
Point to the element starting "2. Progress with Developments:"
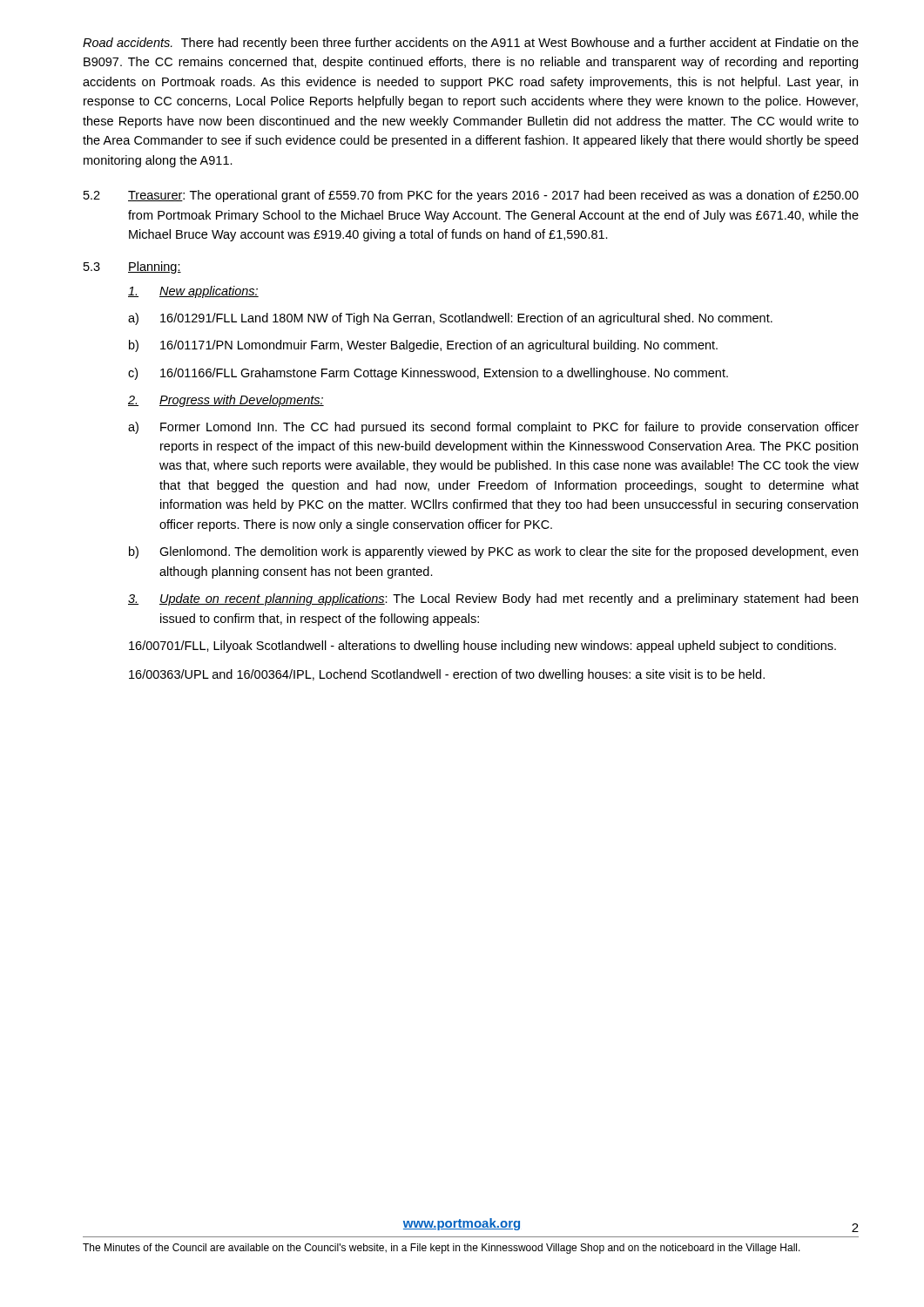226,401
